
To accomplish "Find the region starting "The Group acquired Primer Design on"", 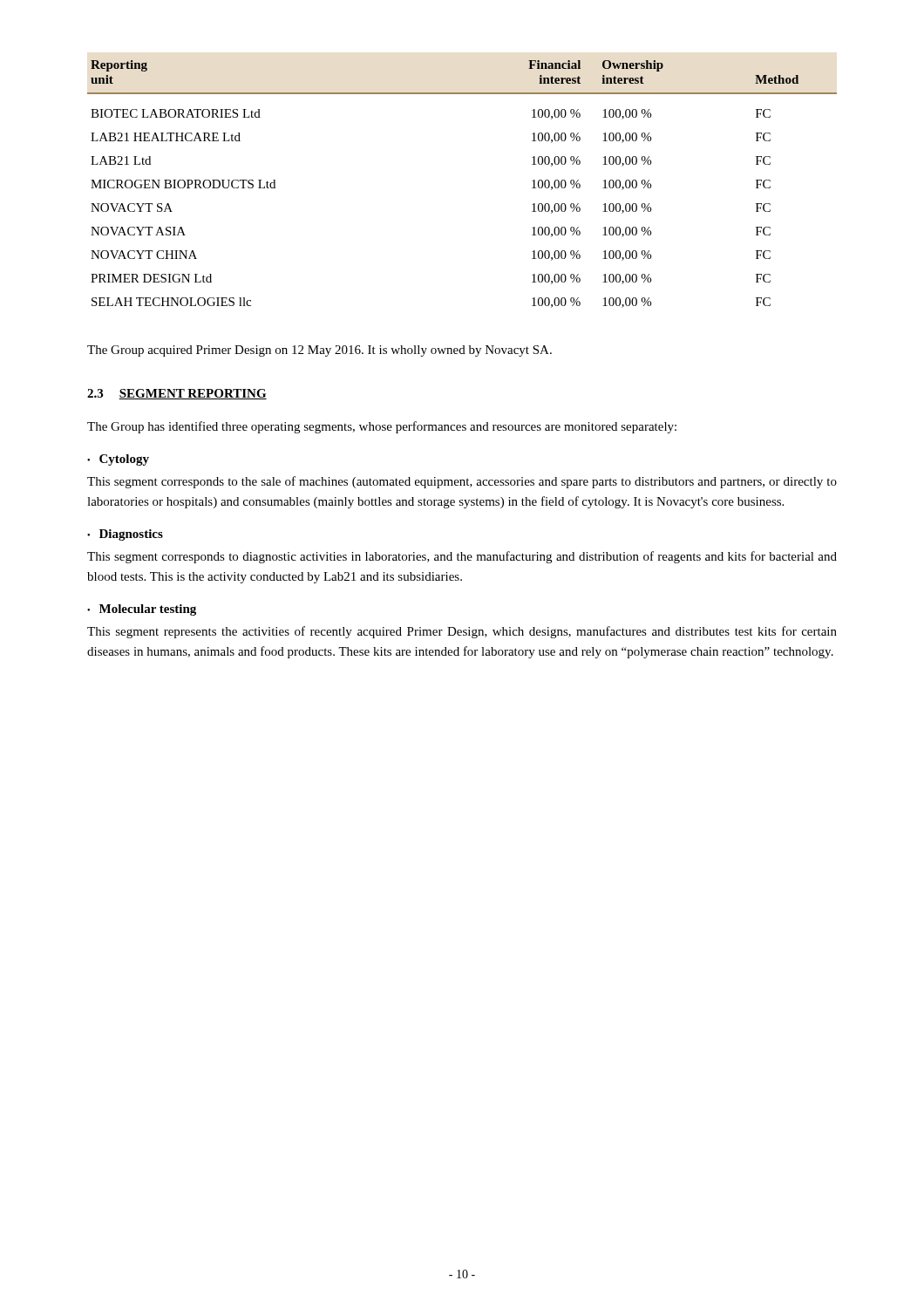I will tap(462, 350).
